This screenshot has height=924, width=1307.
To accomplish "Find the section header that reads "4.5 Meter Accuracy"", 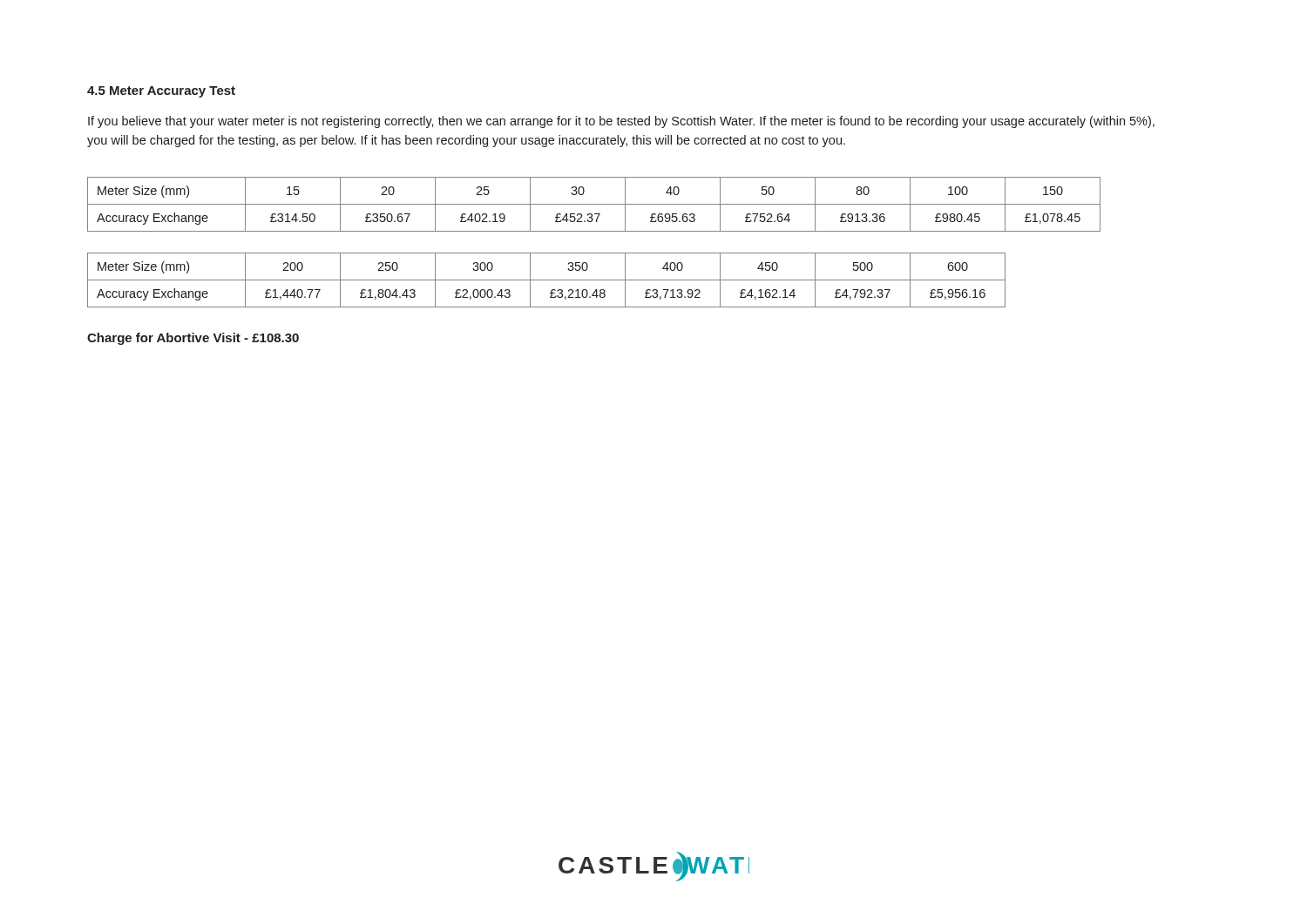I will coord(161,90).
